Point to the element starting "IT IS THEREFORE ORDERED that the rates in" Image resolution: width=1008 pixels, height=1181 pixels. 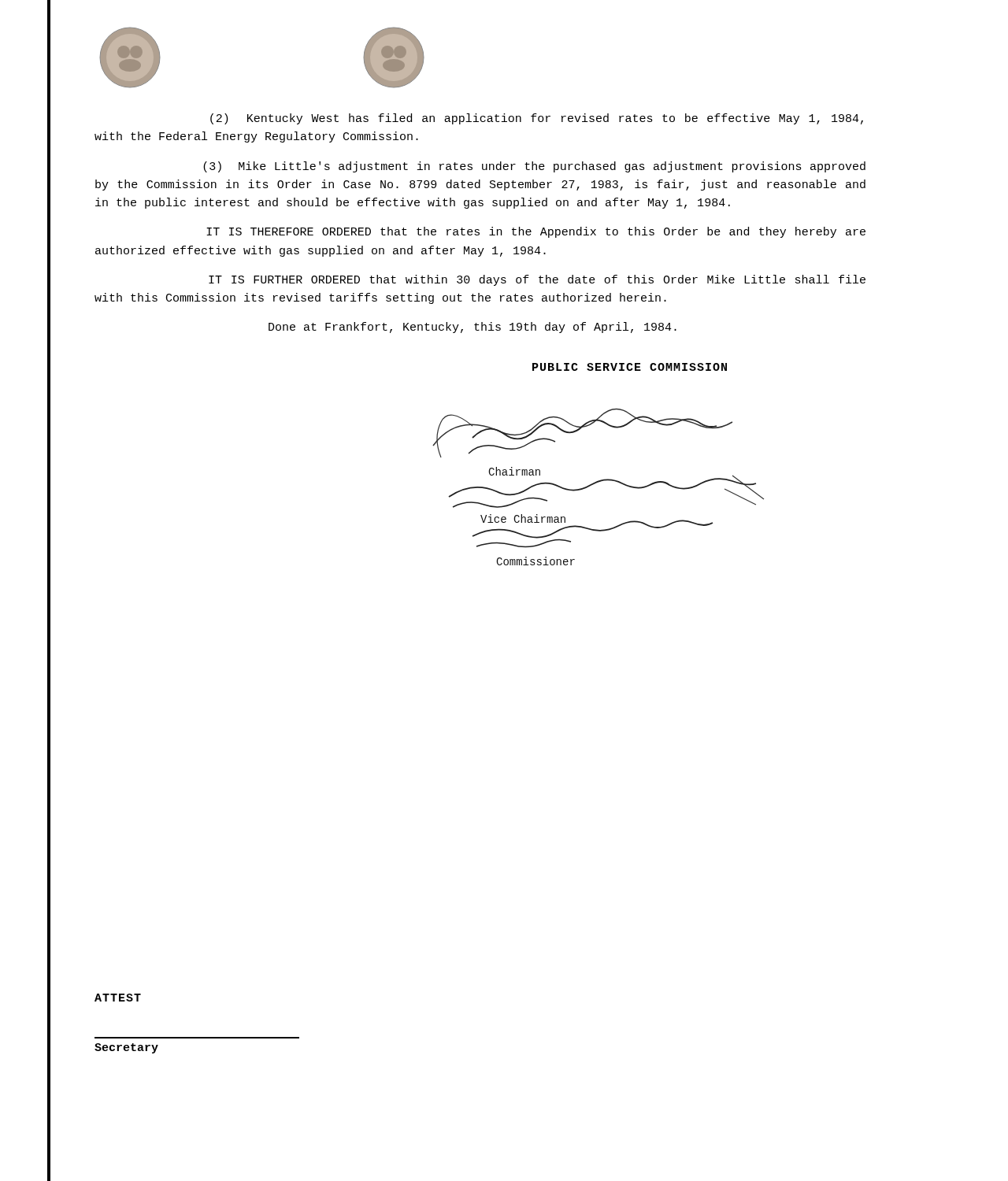click(480, 242)
